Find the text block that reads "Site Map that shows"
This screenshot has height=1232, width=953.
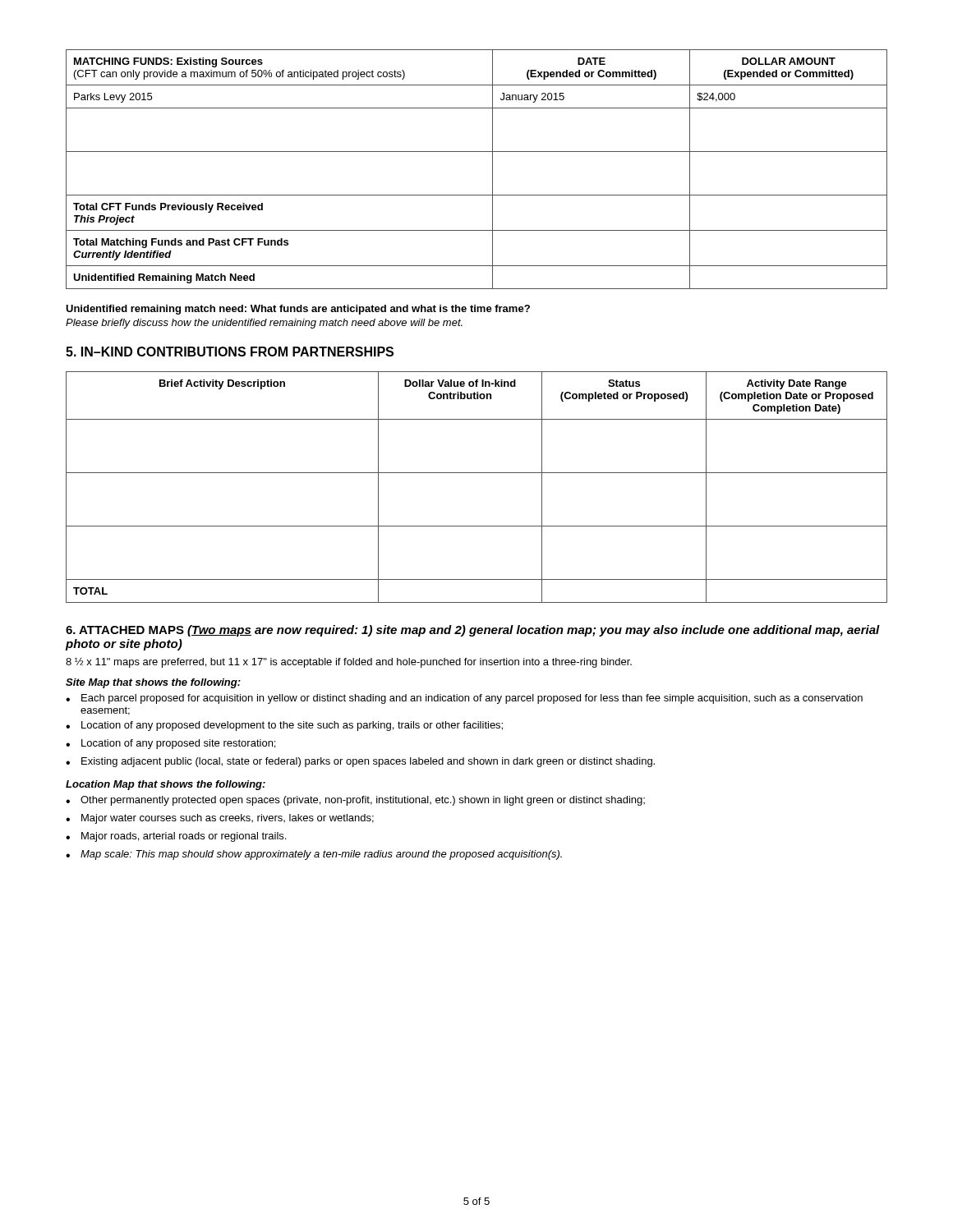pos(153,682)
